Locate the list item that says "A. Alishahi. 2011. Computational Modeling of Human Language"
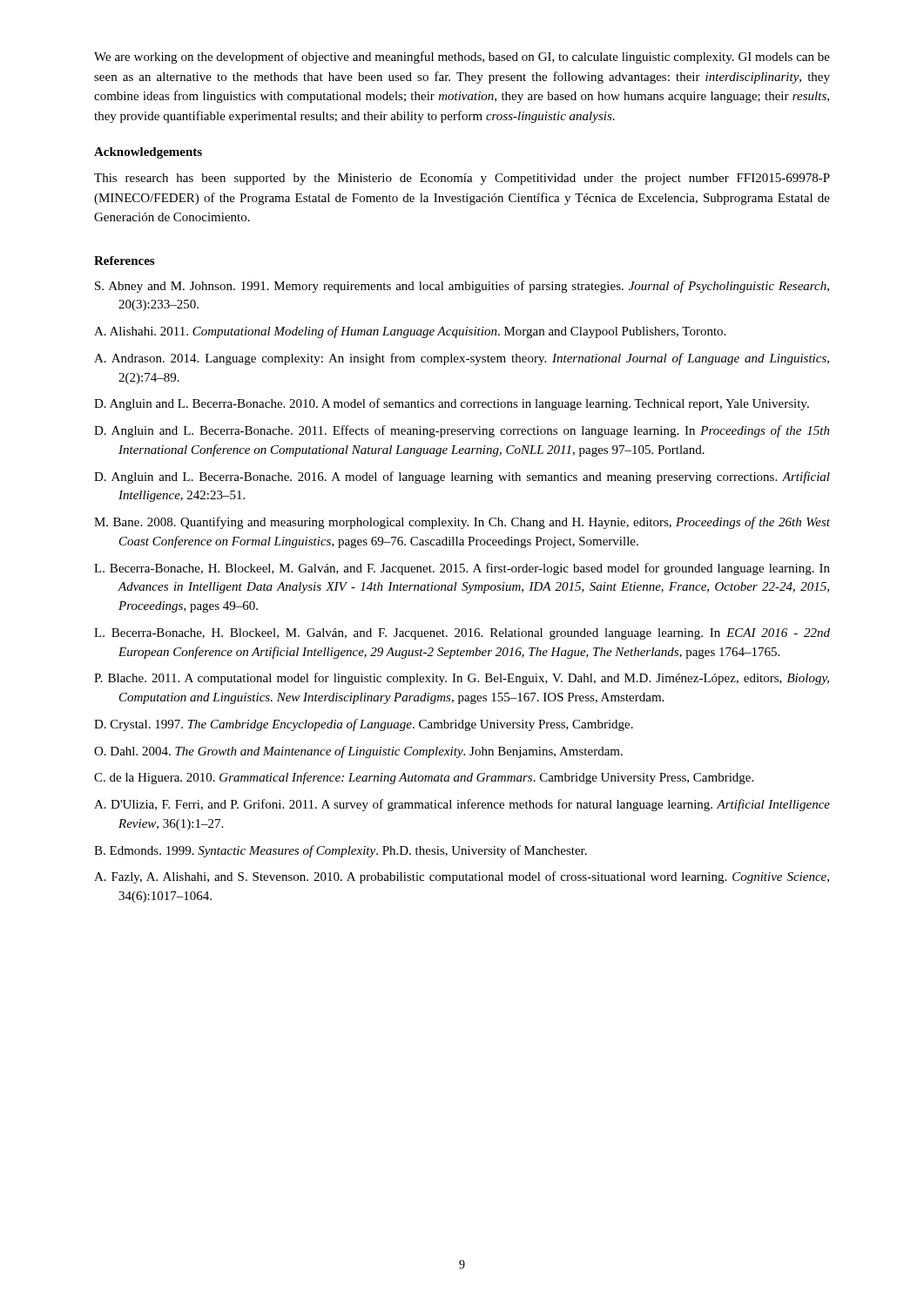Viewport: 924px width, 1307px height. coord(410,331)
